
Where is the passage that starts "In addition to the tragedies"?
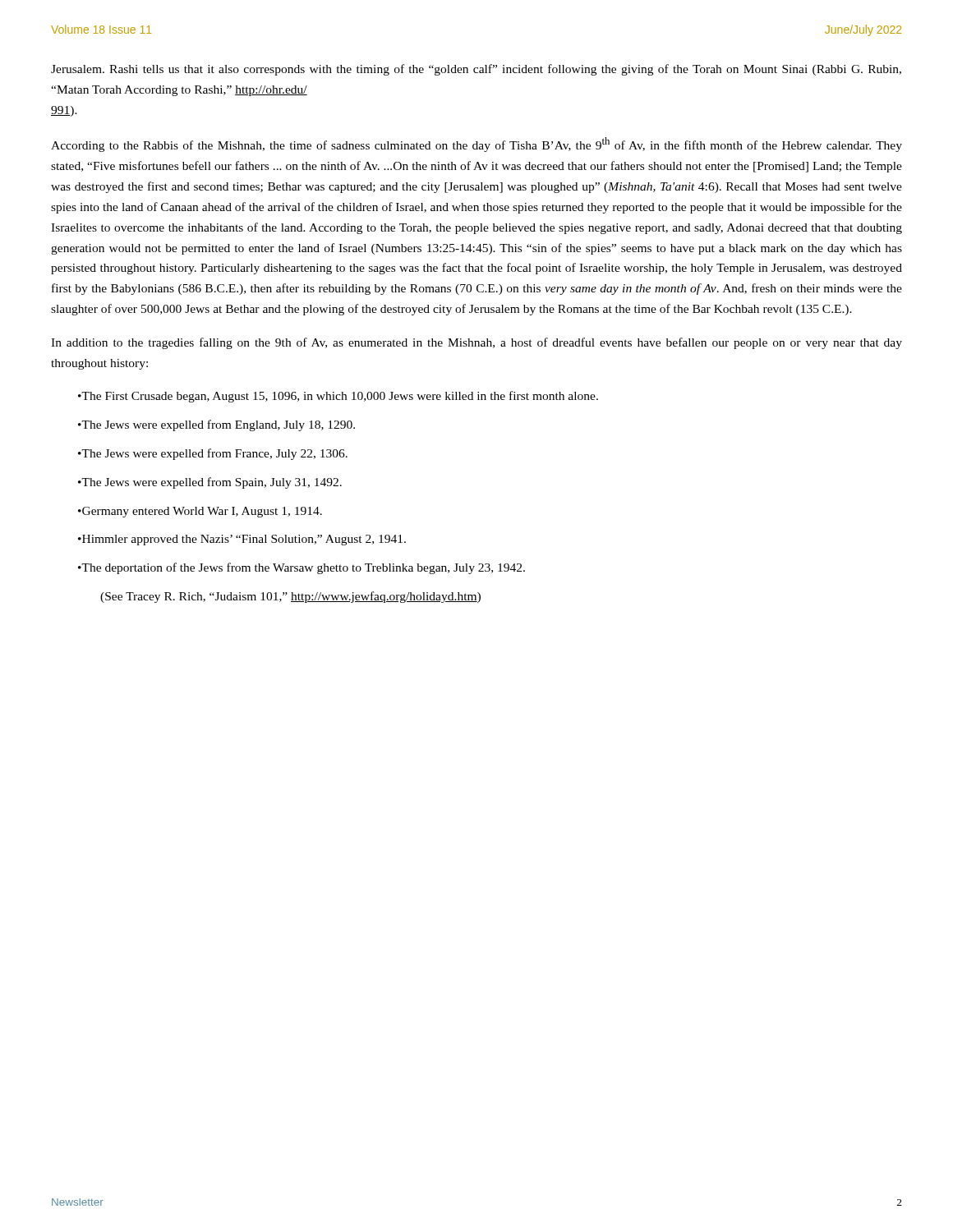click(476, 352)
